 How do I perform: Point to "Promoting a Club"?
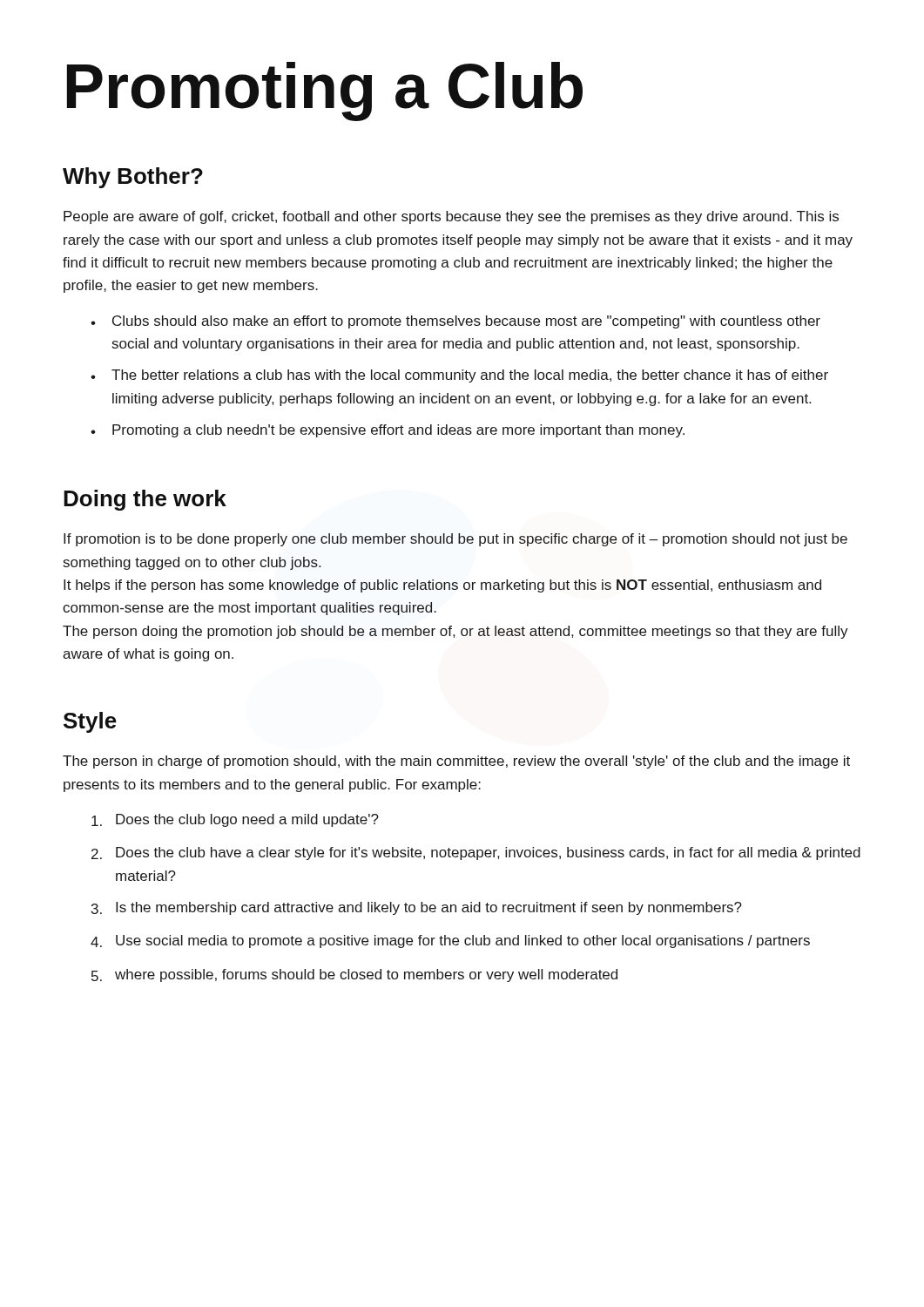324,87
